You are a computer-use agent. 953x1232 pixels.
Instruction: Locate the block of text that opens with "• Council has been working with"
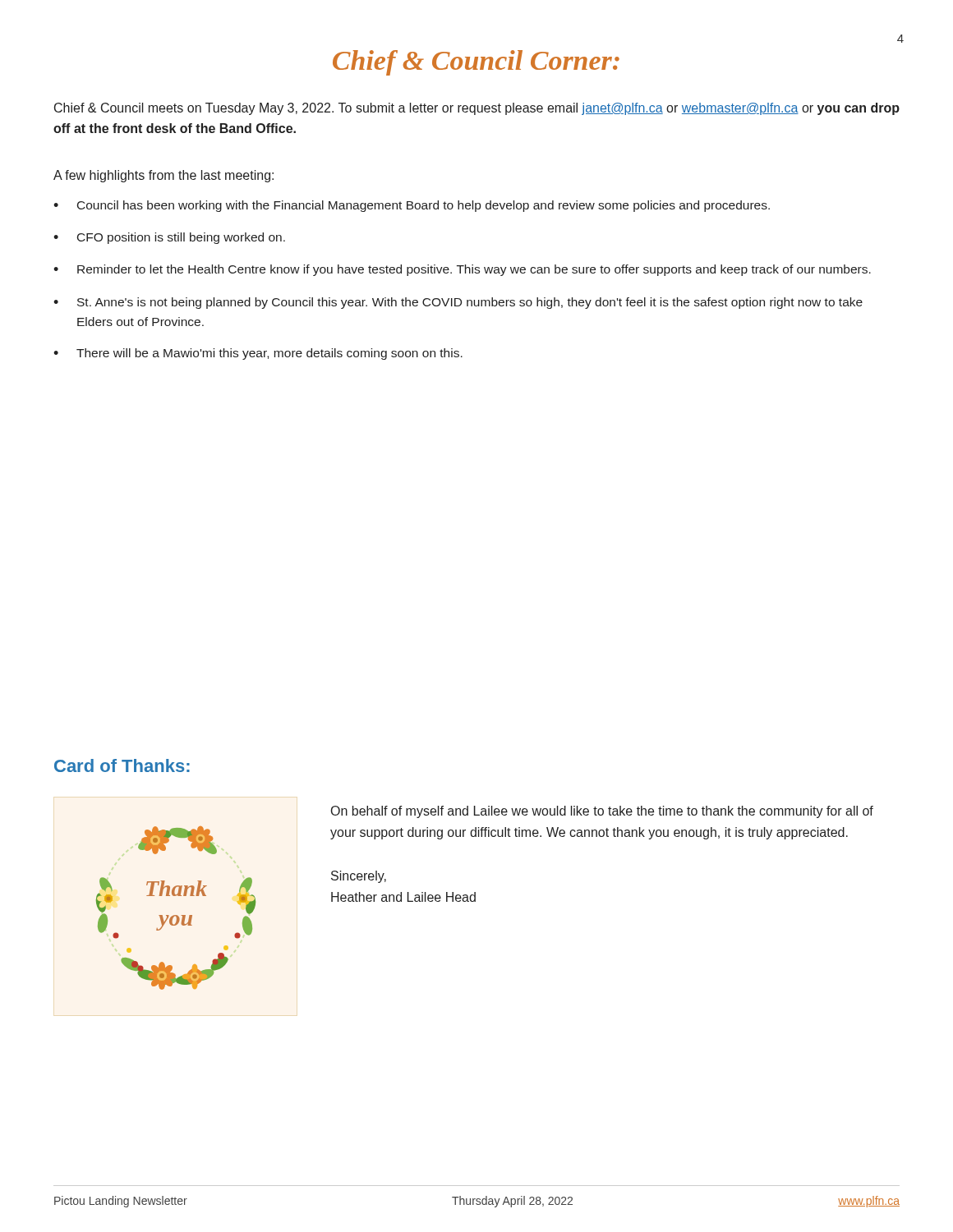tap(412, 206)
